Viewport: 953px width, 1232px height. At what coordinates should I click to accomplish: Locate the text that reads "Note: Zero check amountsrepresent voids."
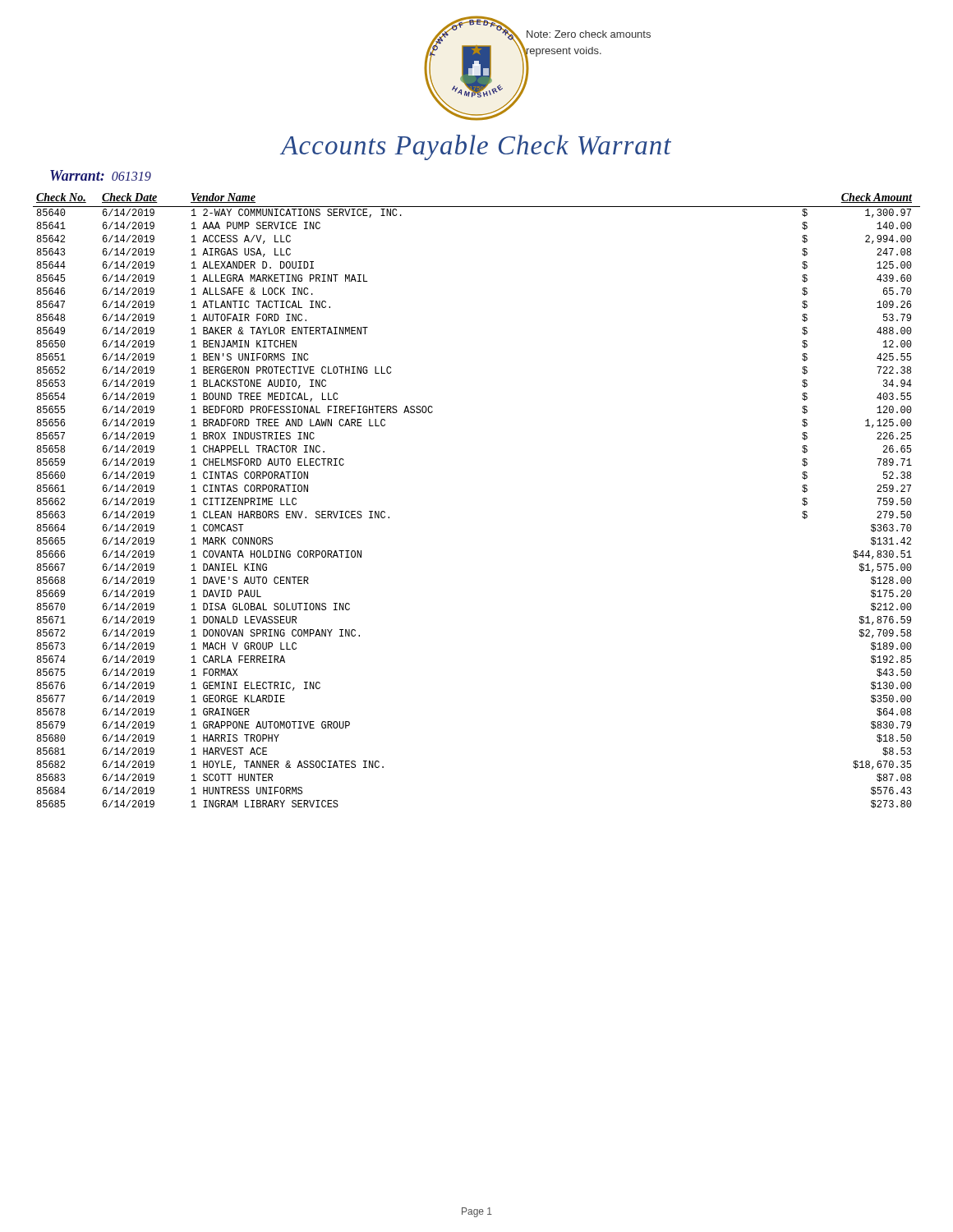[588, 42]
